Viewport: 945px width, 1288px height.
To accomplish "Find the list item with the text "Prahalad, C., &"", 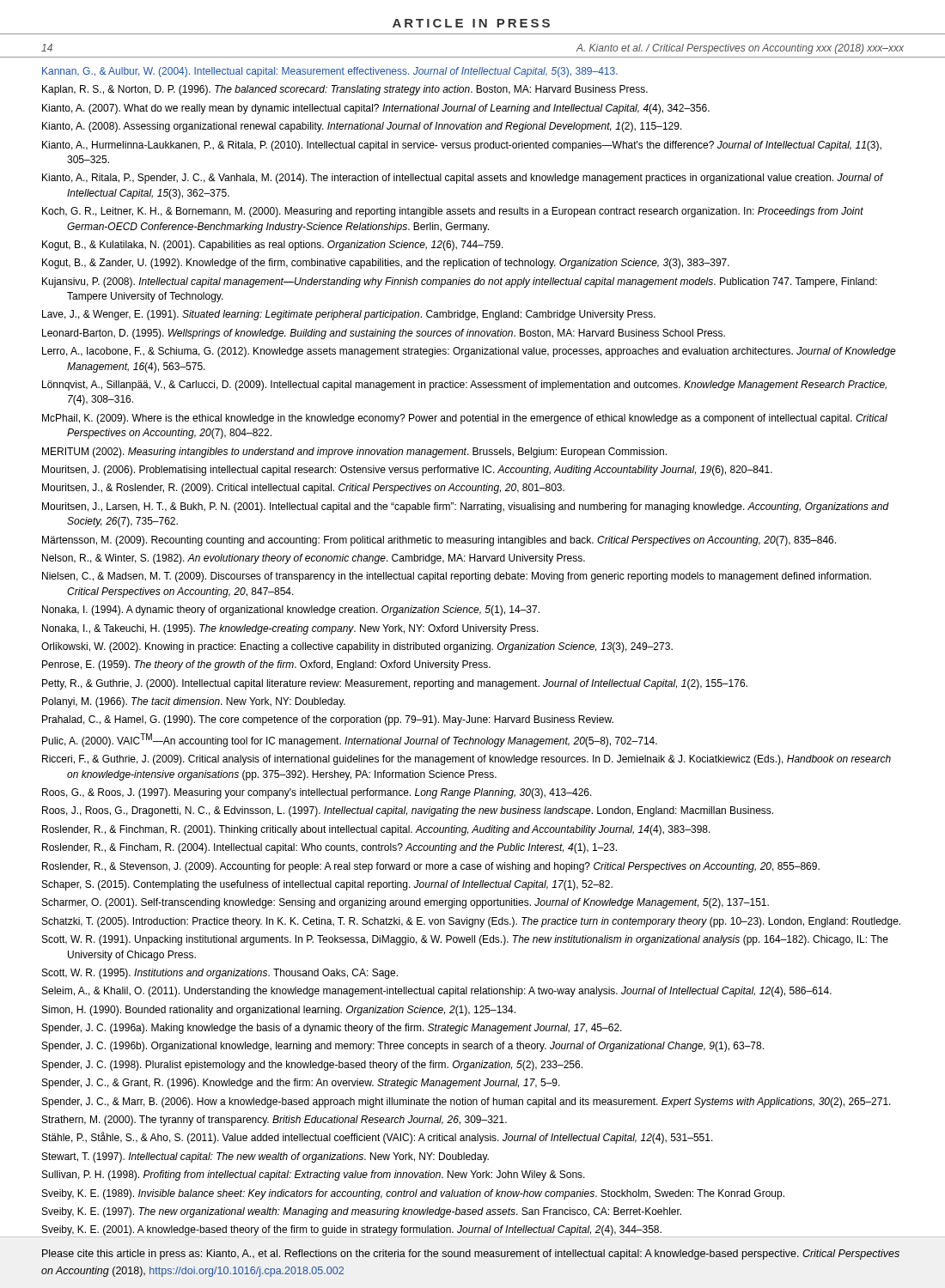I will point(328,720).
